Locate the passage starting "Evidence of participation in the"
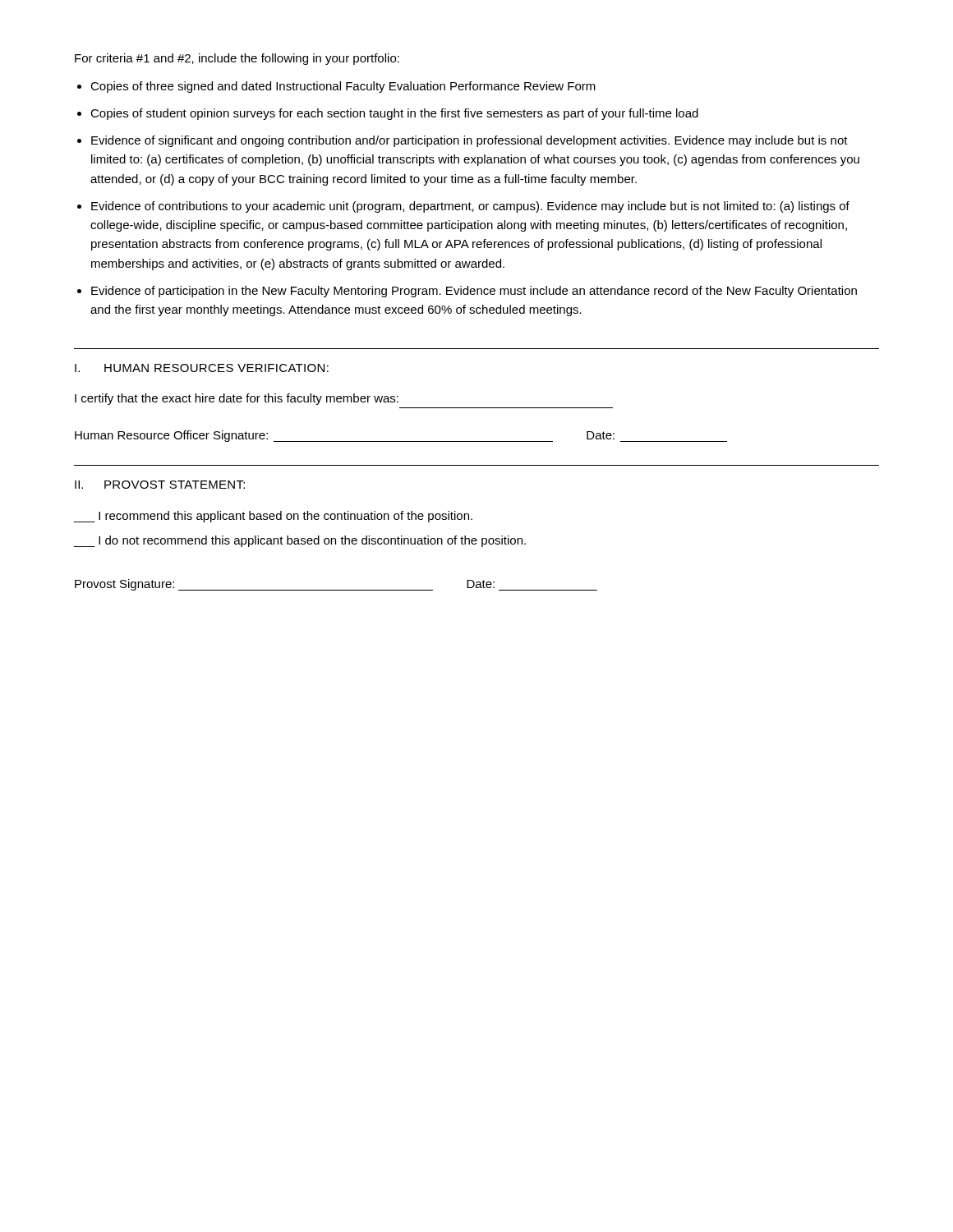 click(485, 300)
